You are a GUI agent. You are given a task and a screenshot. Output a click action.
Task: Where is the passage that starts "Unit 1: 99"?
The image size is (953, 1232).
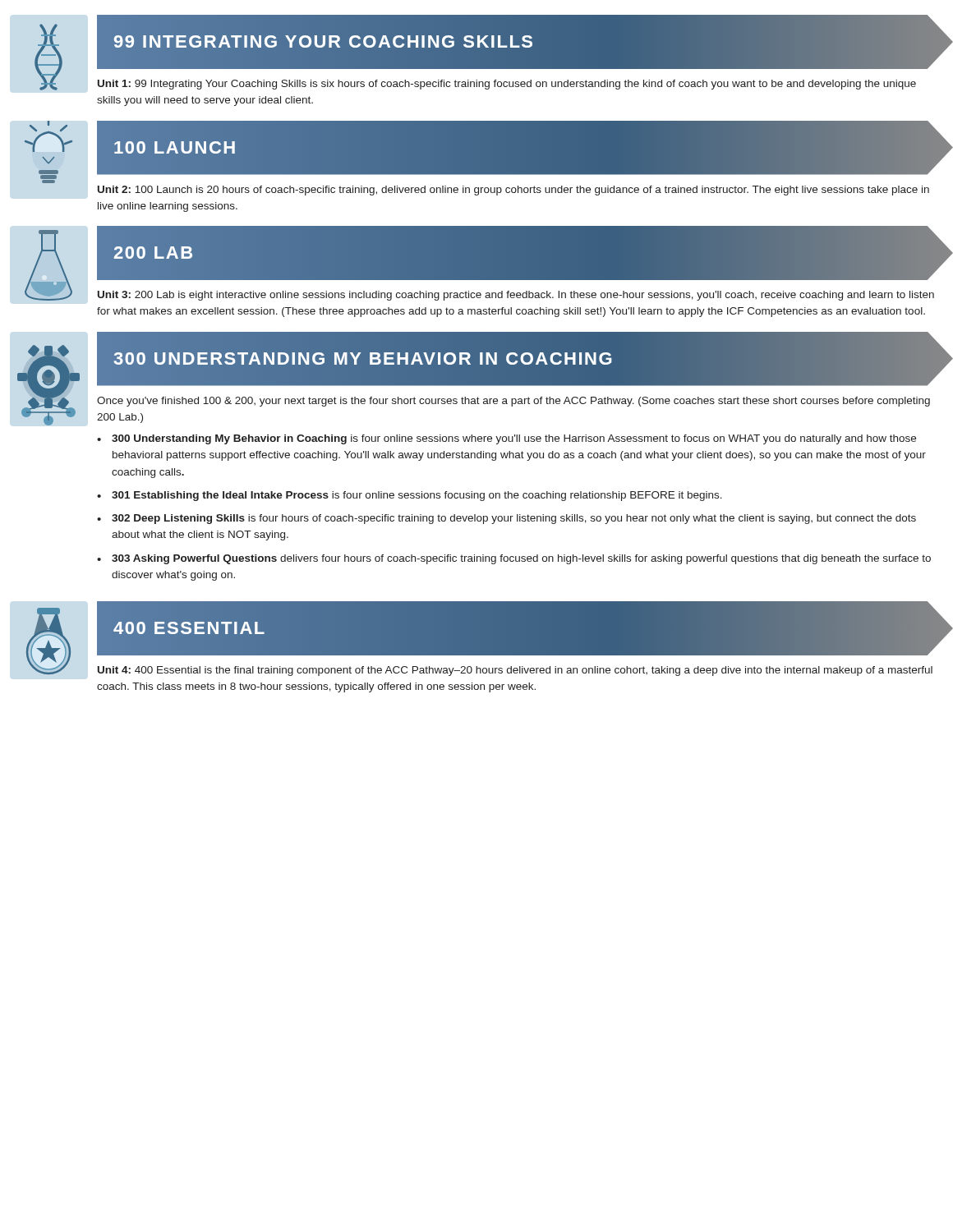coord(507,92)
